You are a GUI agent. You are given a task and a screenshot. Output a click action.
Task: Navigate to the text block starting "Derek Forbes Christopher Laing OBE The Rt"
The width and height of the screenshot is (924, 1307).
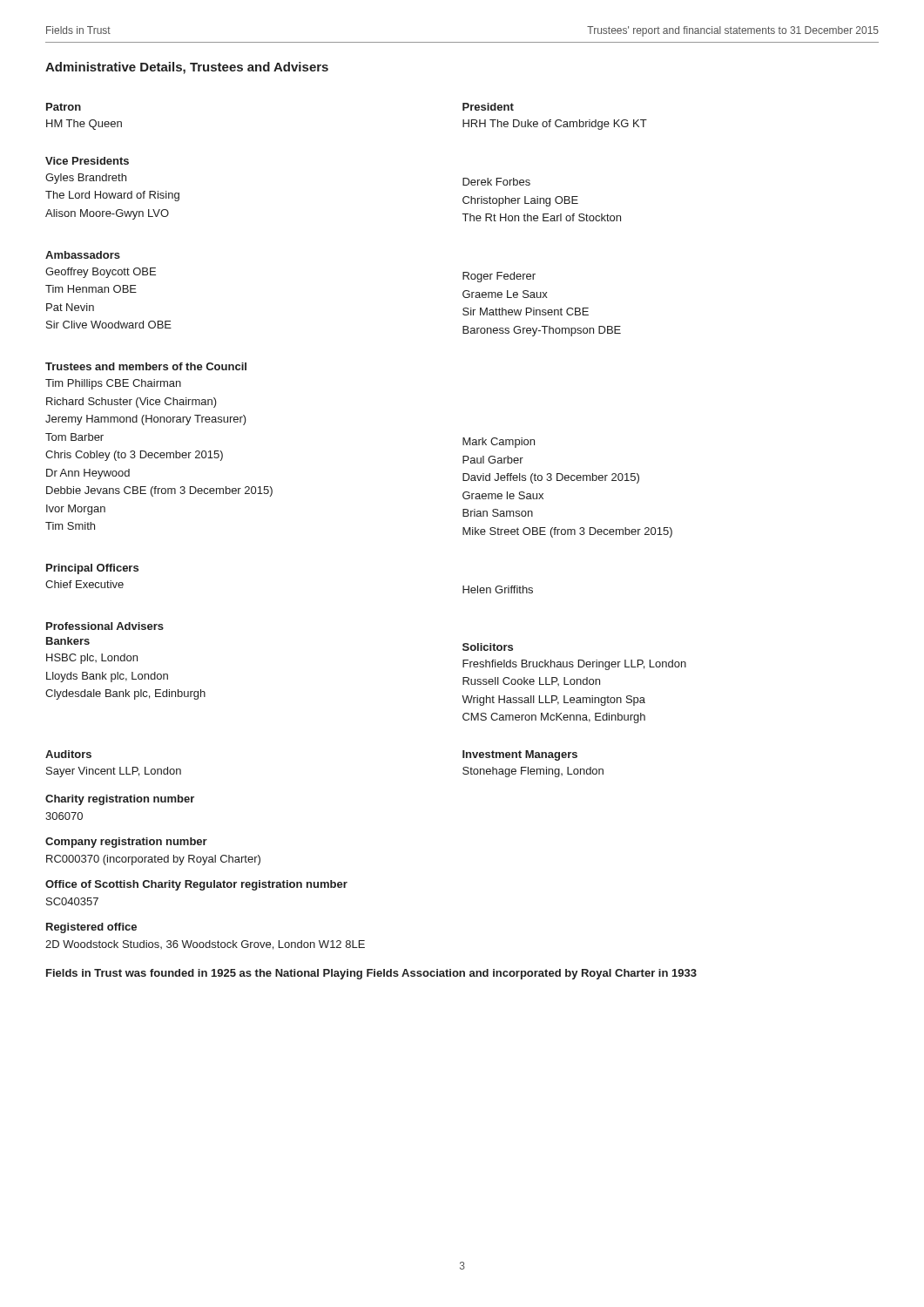click(496, 182)
